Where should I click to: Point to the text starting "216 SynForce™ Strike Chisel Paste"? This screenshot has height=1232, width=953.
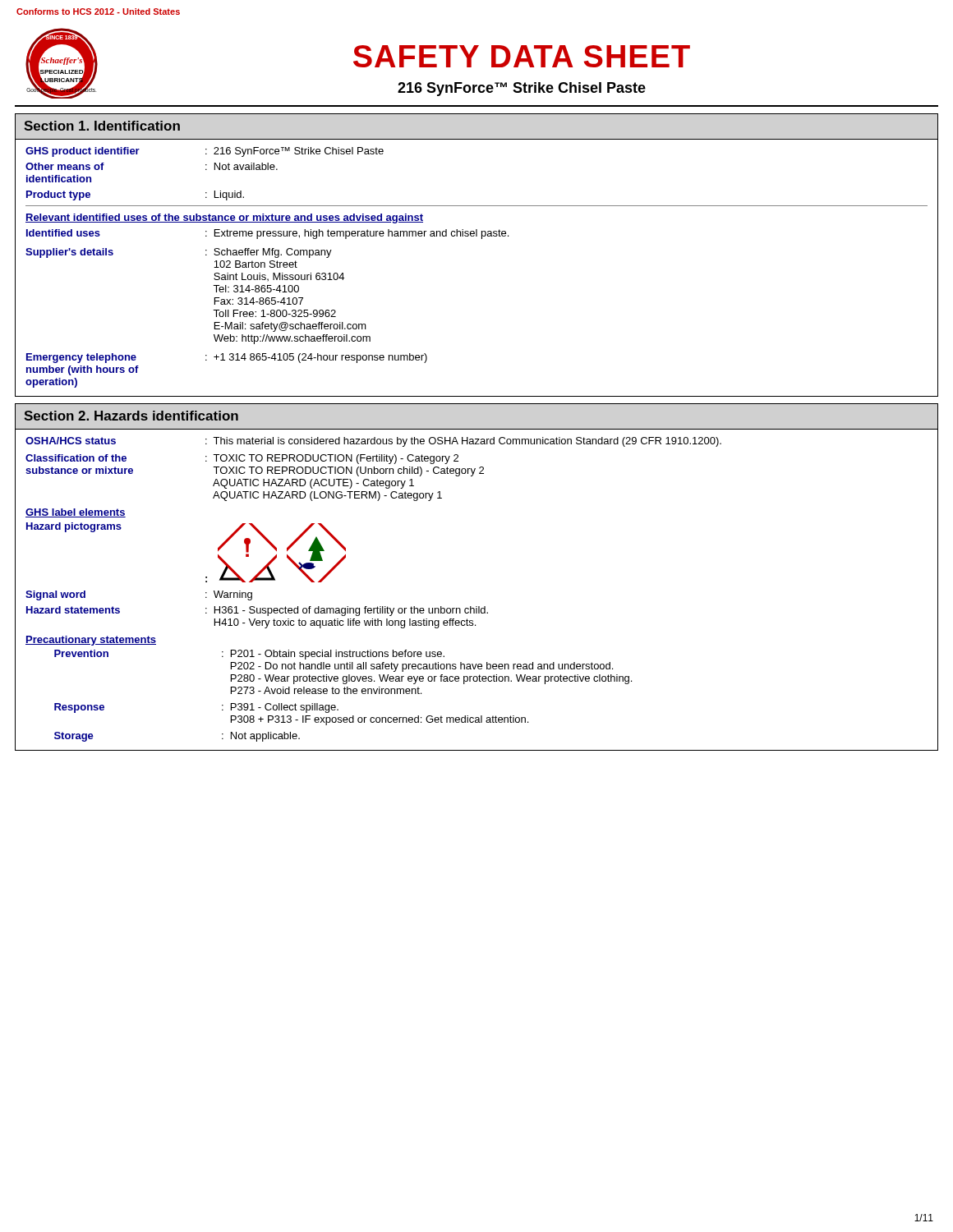pyautogui.click(x=522, y=88)
